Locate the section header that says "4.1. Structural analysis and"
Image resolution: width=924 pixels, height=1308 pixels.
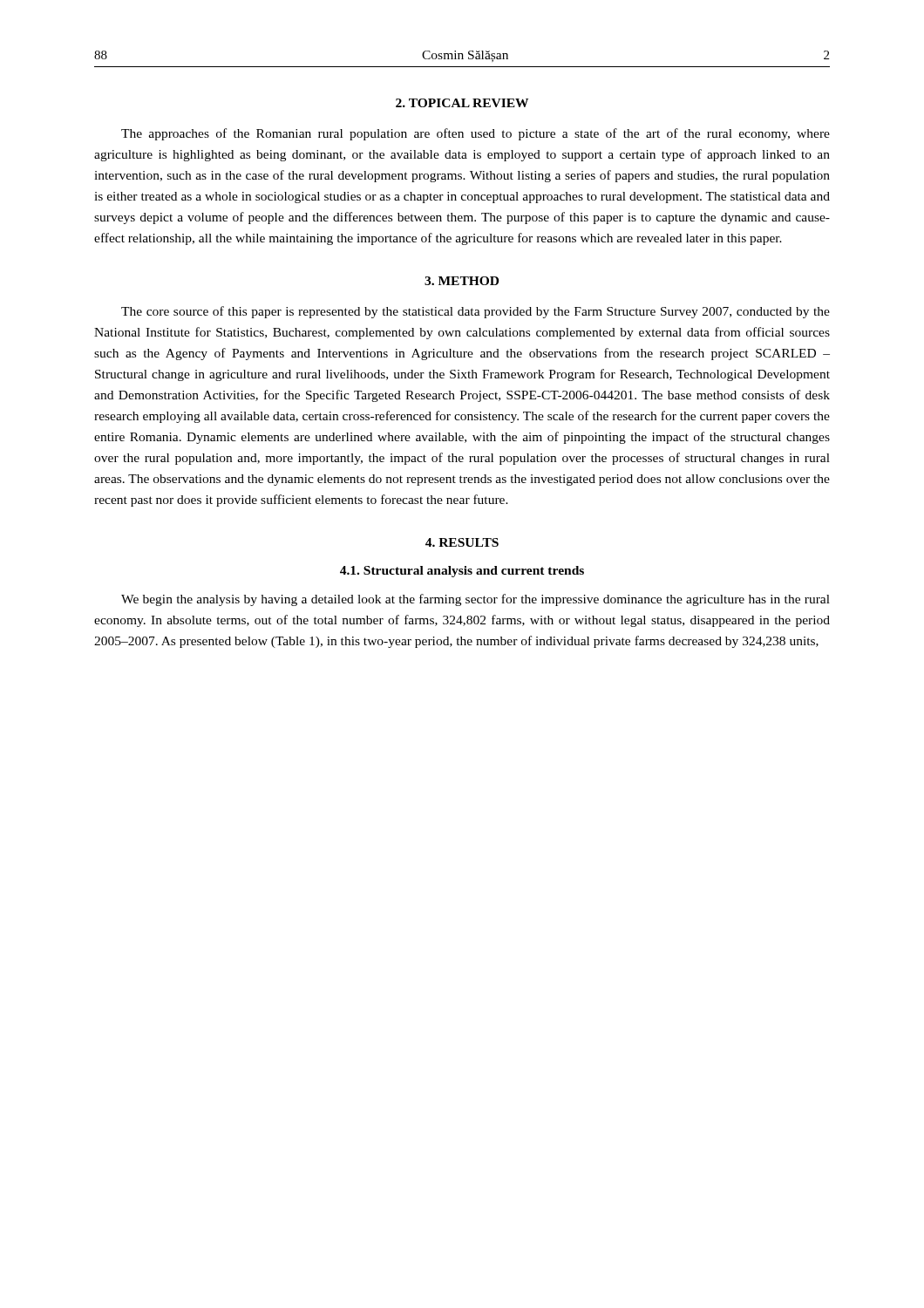(x=462, y=570)
